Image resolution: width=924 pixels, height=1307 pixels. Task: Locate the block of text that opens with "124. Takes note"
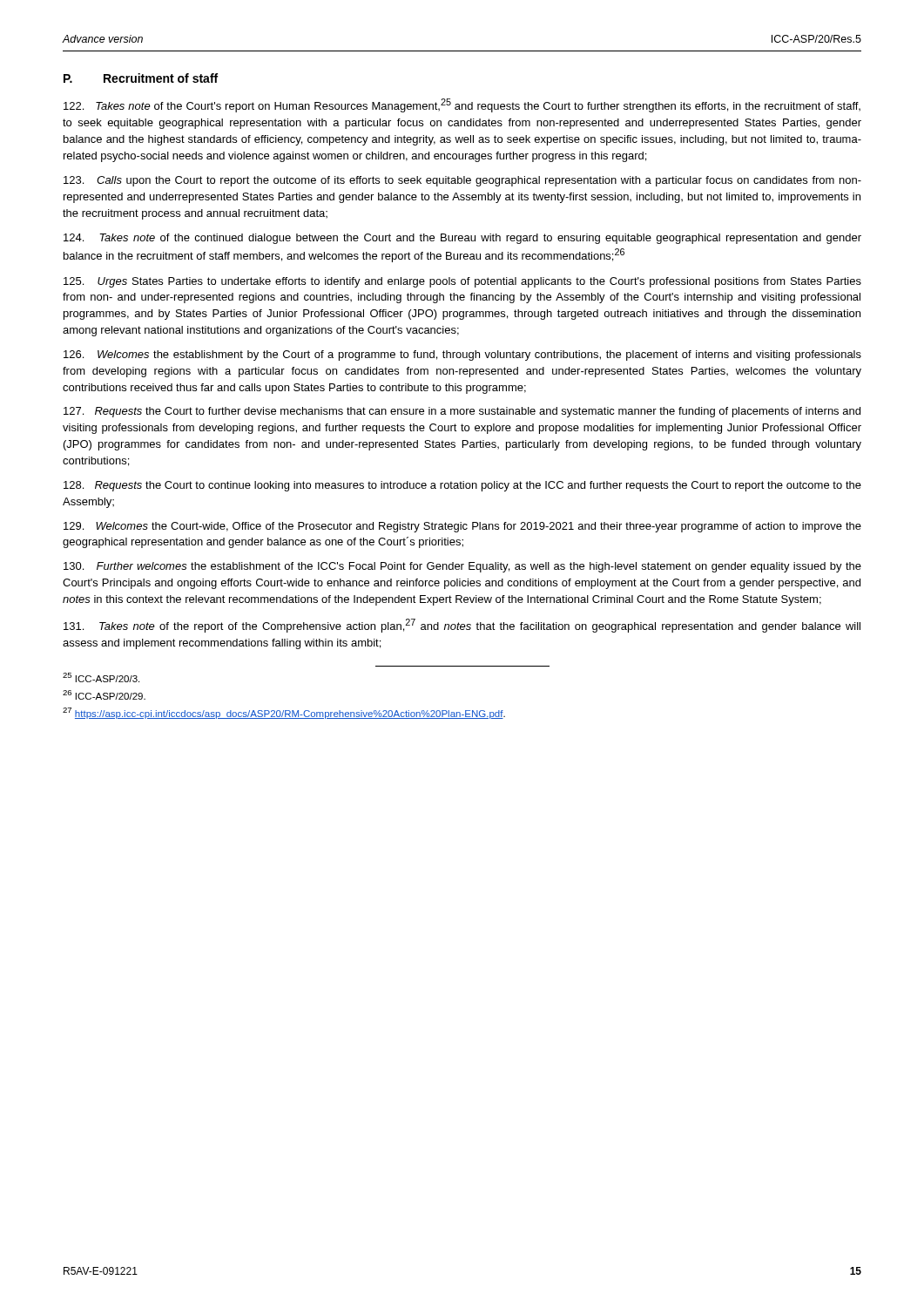(462, 247)
